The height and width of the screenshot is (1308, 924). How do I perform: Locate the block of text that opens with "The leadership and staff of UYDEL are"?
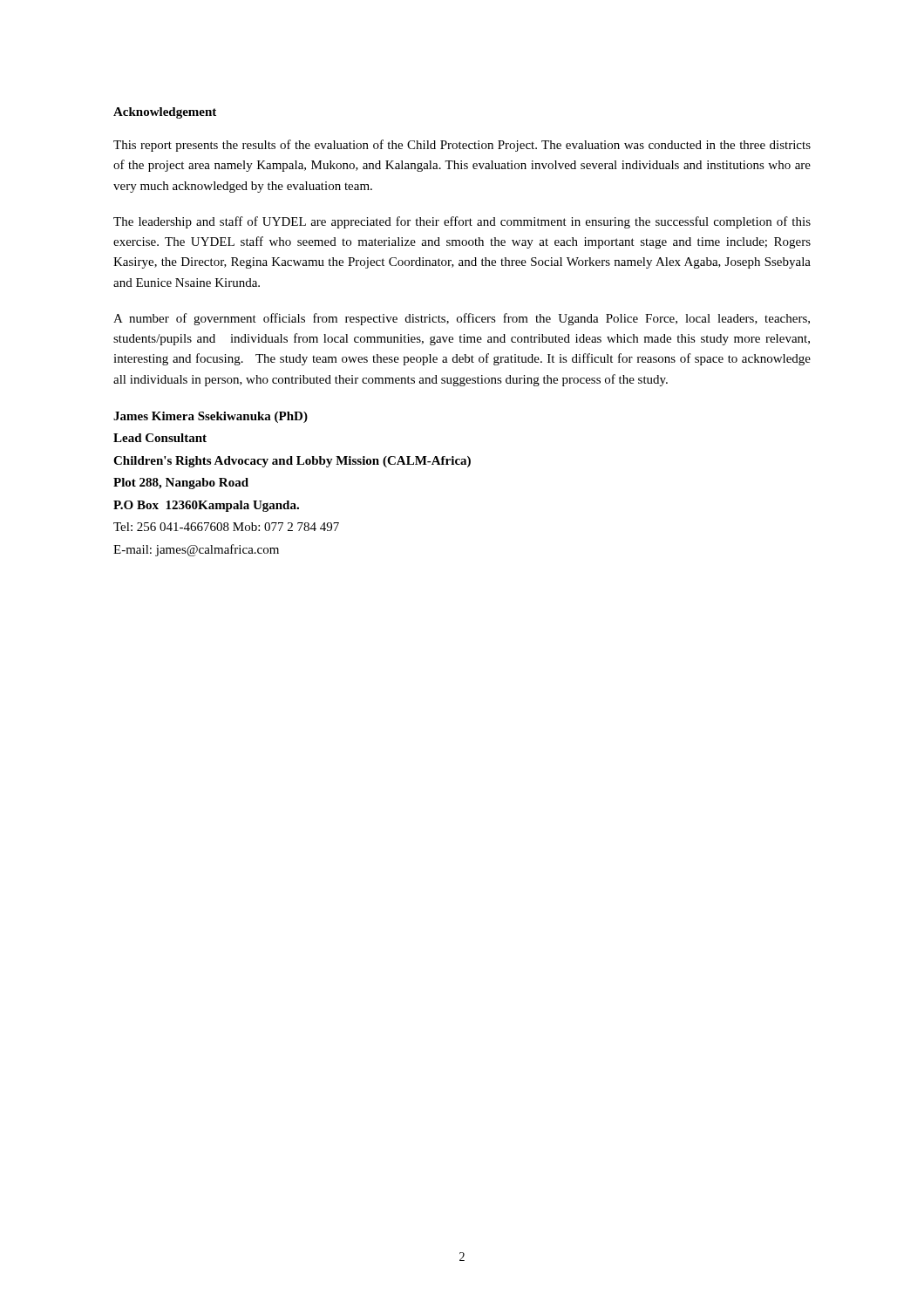click(462, 252)
